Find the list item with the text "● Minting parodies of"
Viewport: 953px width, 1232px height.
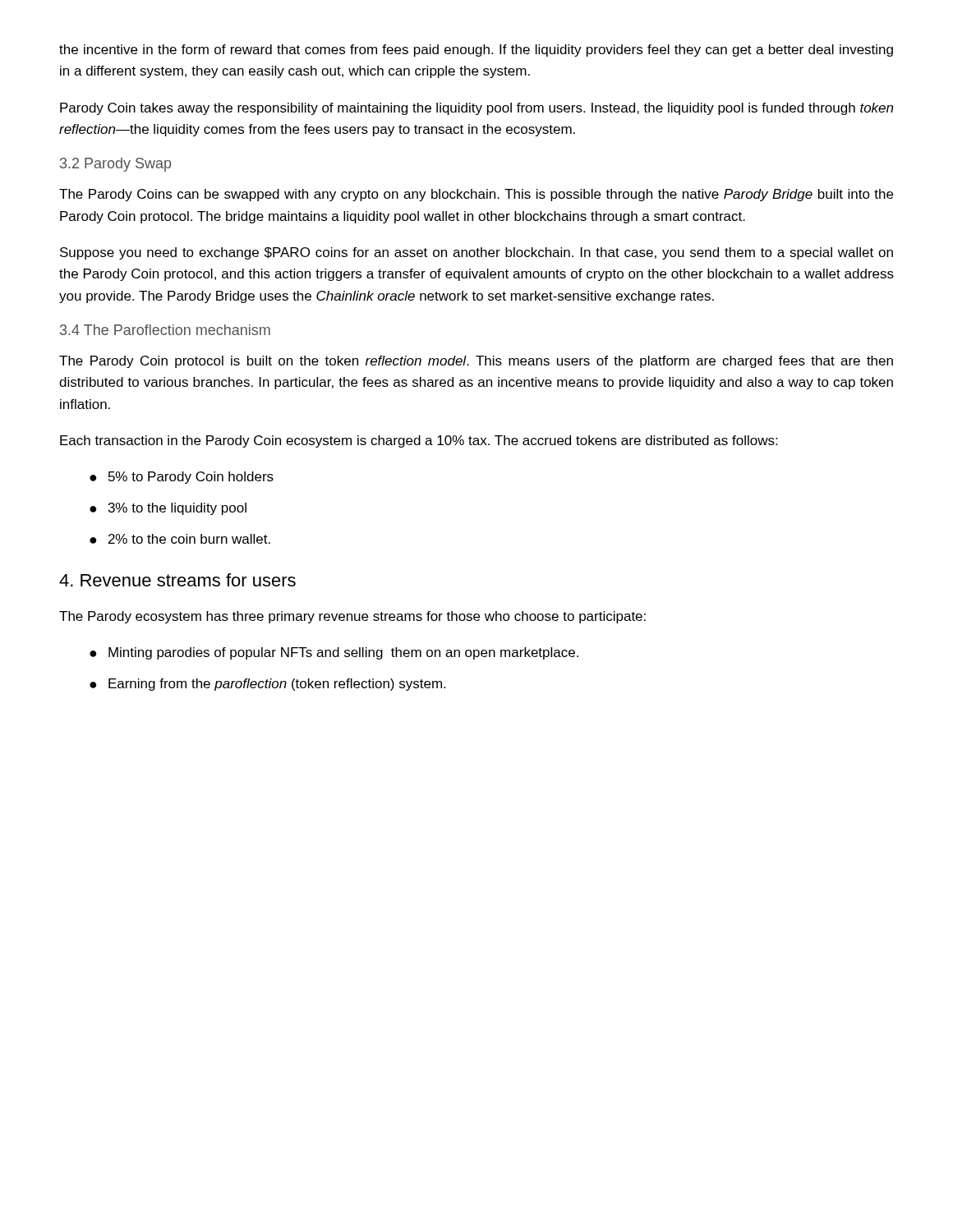[x=334, y=654]
